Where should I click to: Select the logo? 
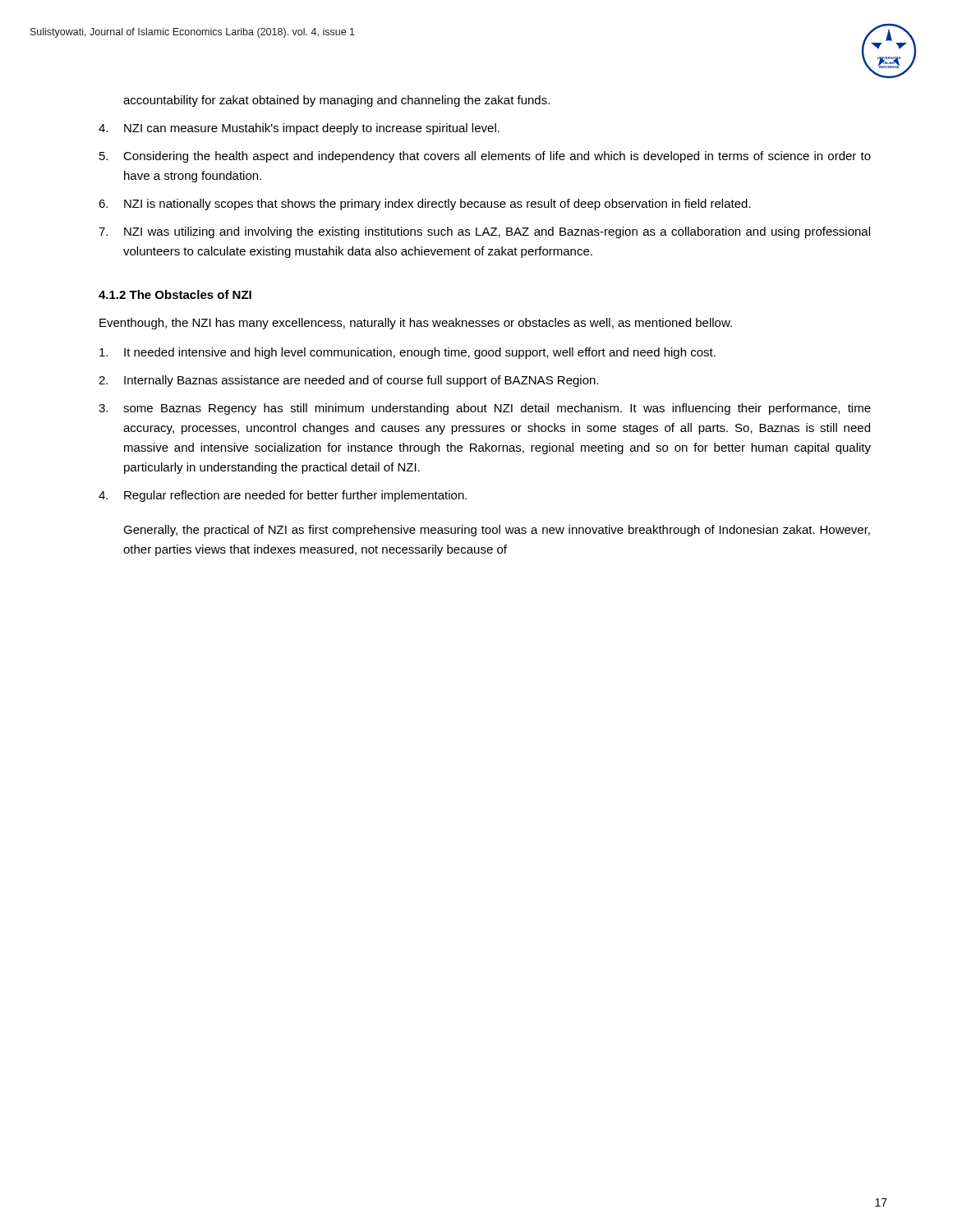tap(889, 51)
